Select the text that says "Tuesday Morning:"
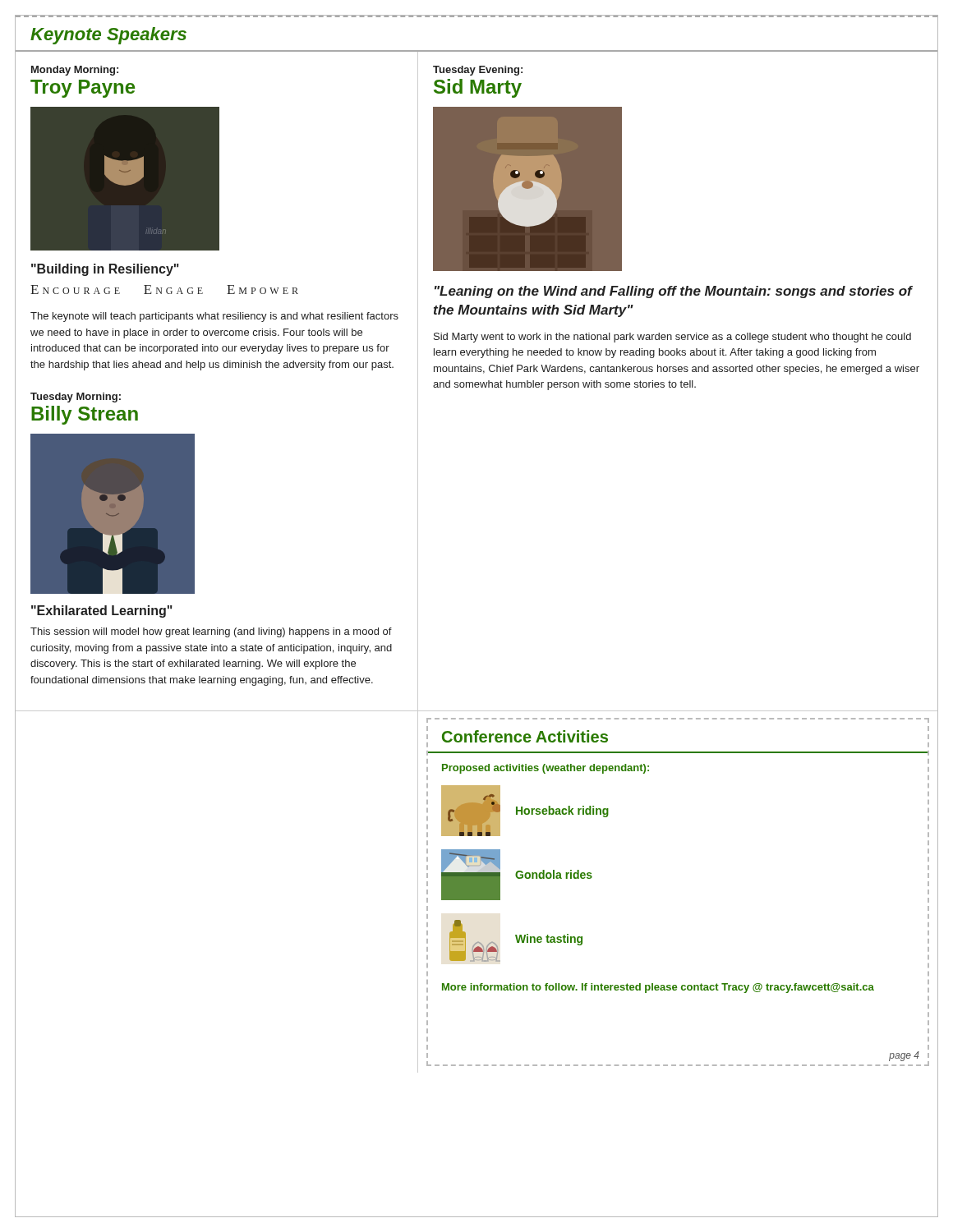The image size is (953, 1232). [76, 396]
